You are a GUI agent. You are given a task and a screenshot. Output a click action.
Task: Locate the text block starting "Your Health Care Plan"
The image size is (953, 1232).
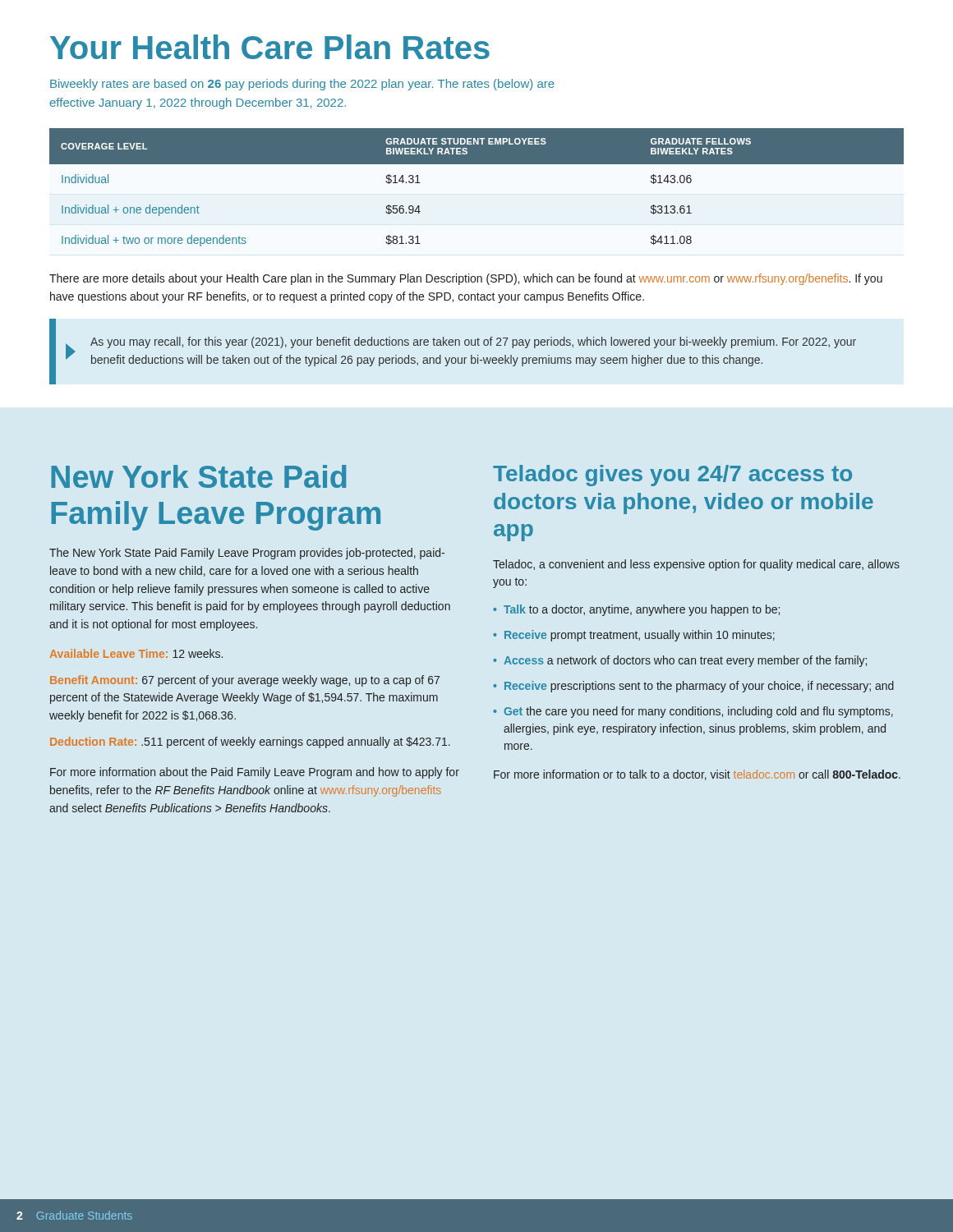coord(270,48)
